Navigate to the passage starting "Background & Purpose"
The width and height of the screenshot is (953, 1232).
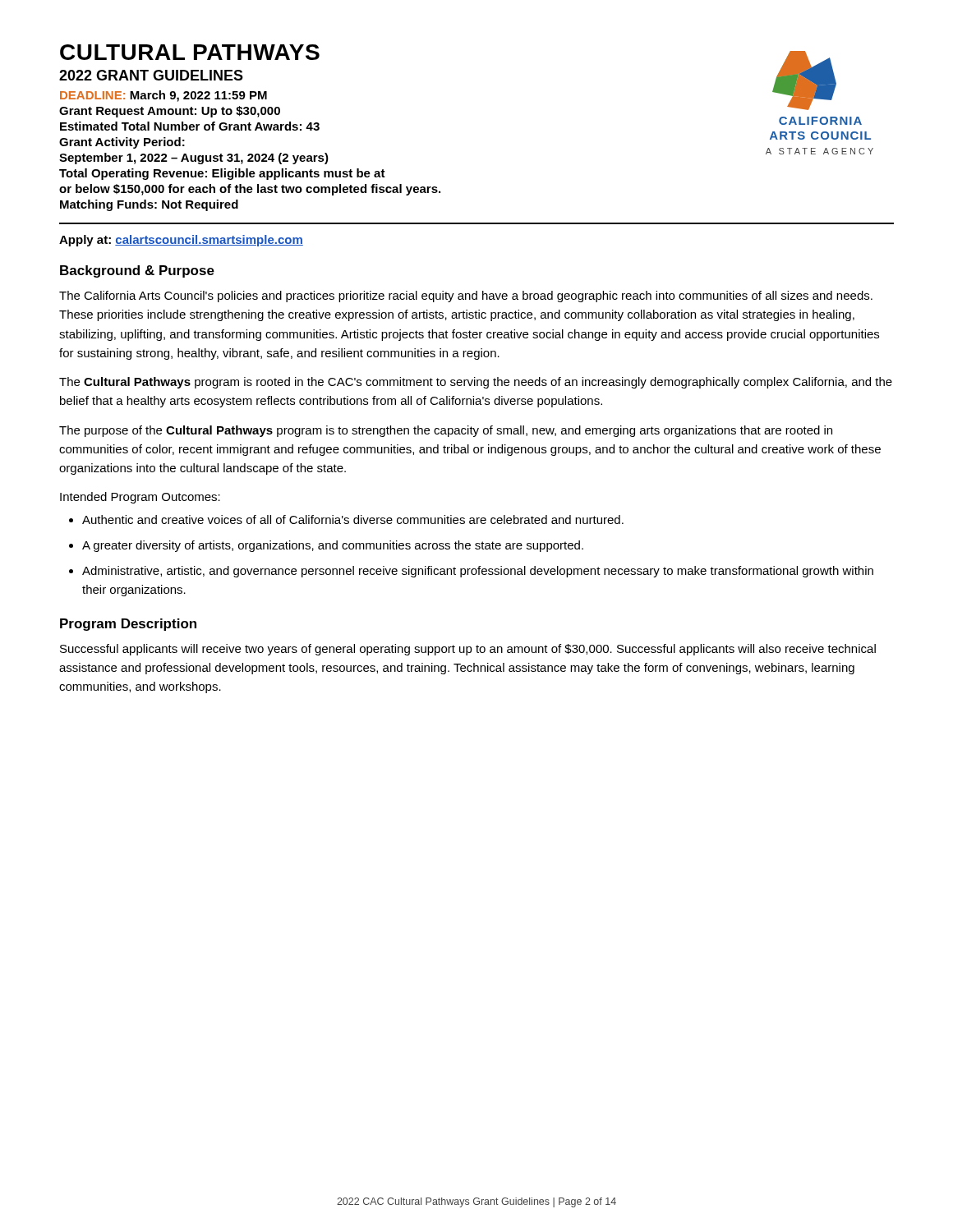coord(137,271)
